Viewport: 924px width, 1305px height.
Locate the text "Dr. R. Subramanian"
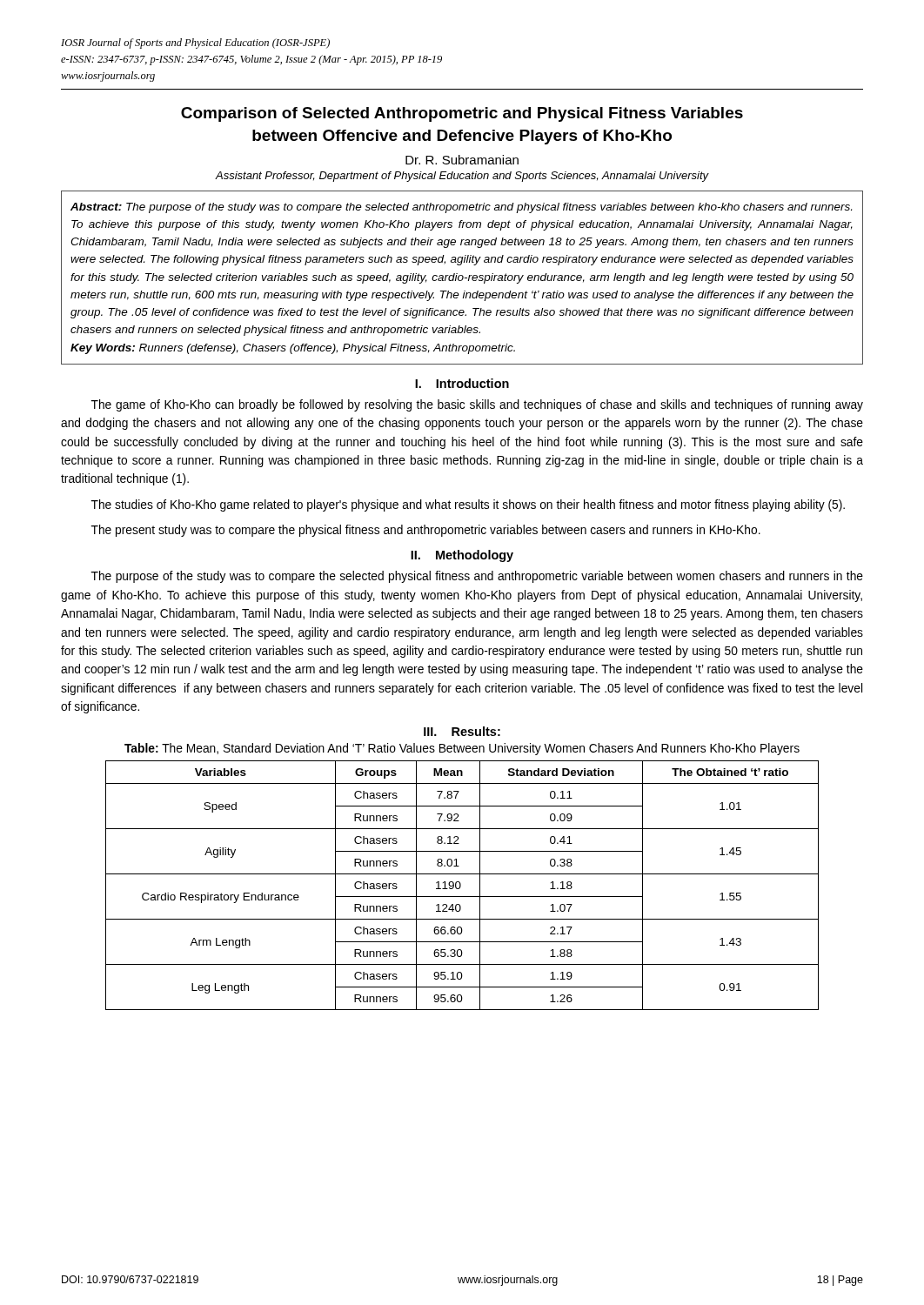[462, 159]
